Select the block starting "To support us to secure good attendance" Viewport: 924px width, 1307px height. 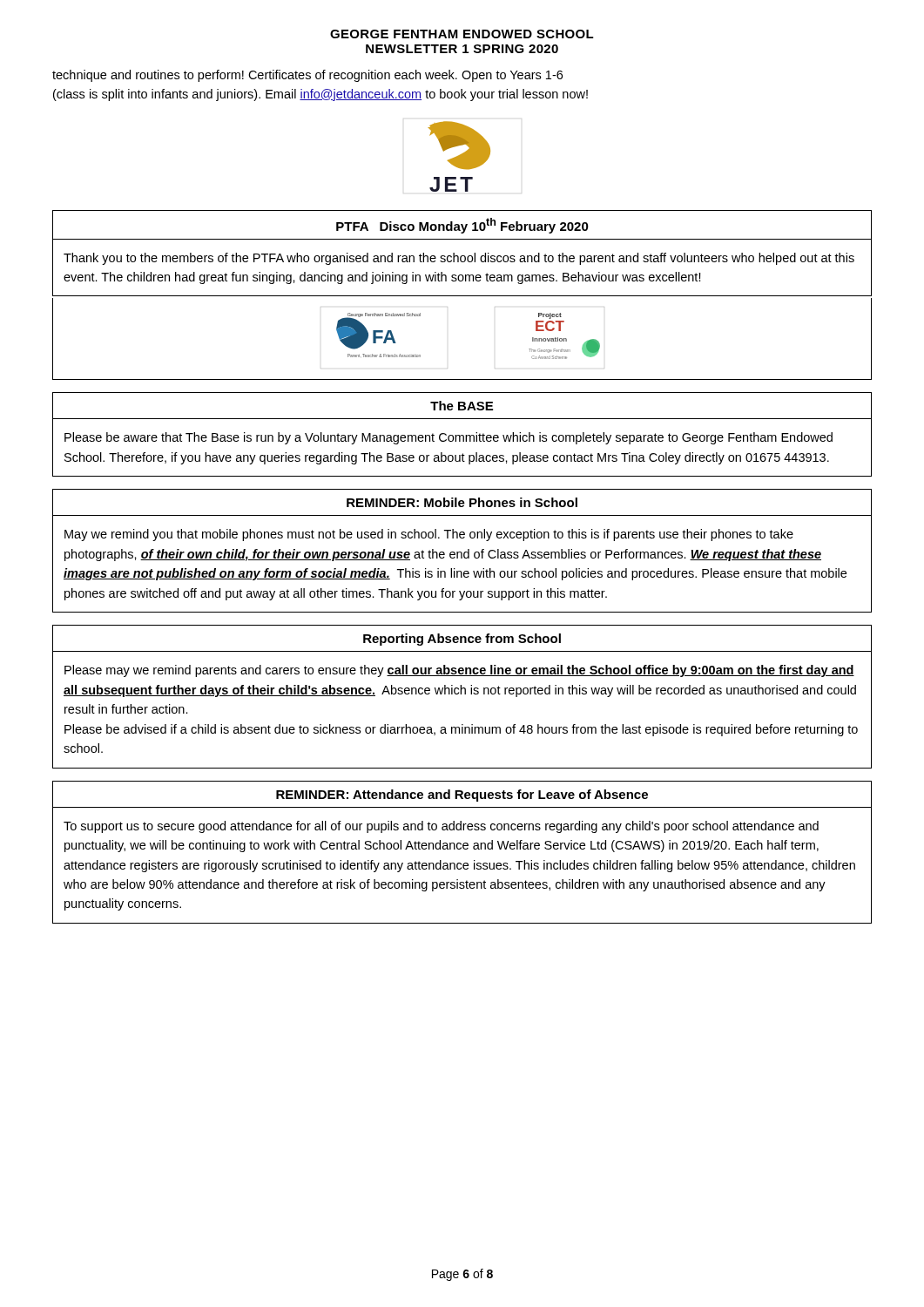(460, 865)
